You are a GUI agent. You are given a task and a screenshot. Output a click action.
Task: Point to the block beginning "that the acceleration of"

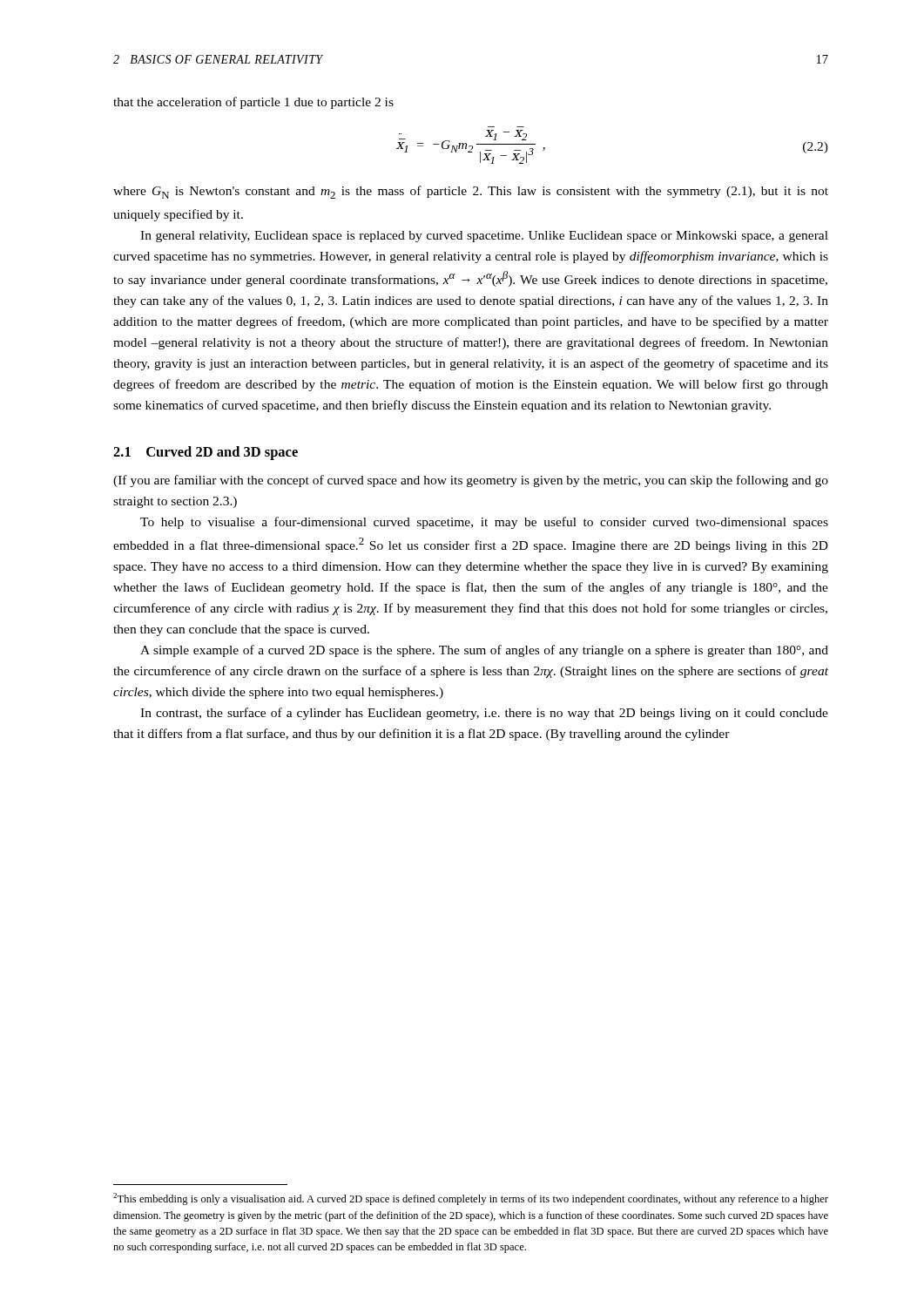click(253, 103)
